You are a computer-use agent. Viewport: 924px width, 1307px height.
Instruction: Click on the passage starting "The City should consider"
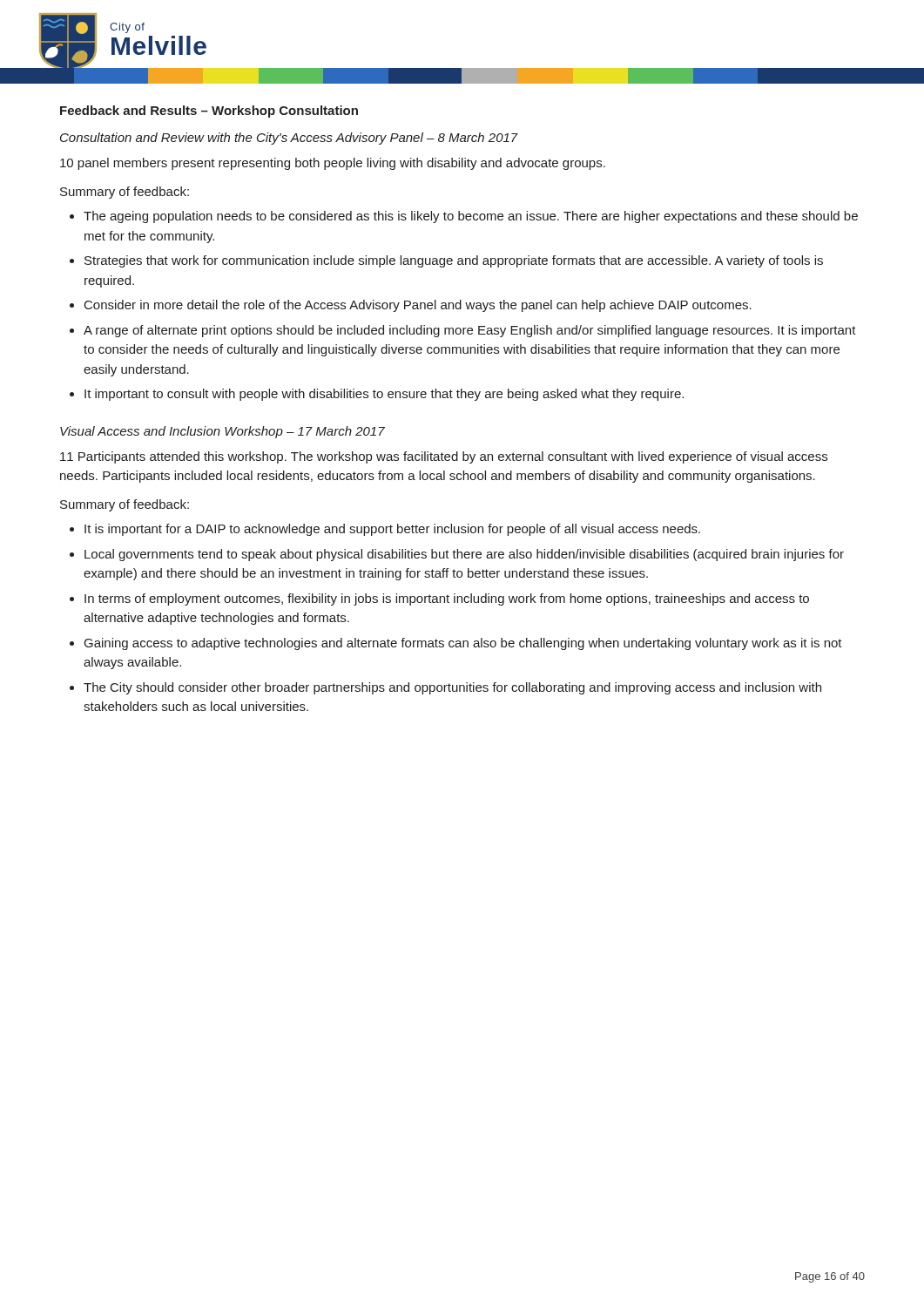[x=453, y=696]
